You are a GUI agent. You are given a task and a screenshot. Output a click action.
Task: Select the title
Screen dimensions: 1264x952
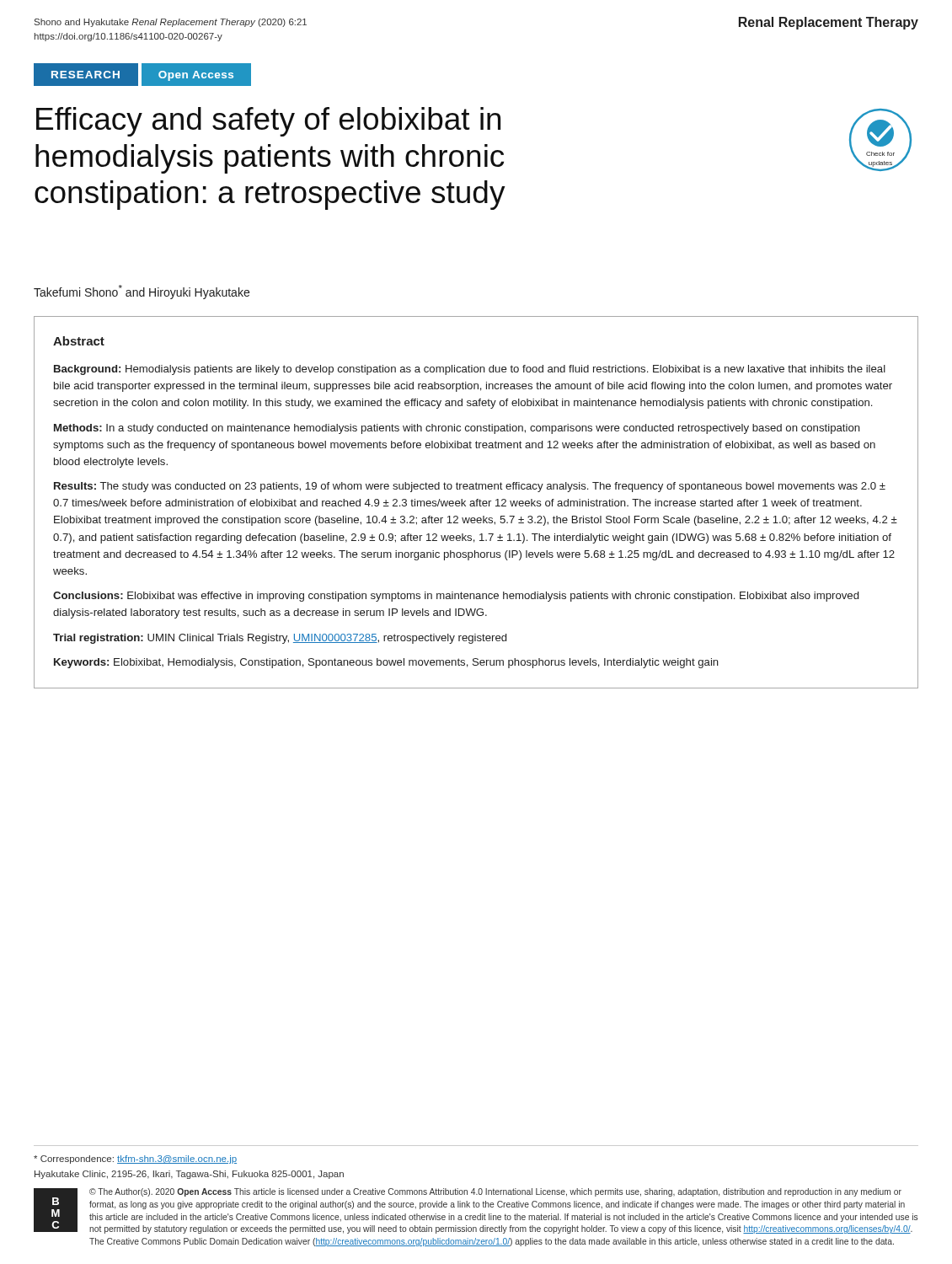(269, 156)
